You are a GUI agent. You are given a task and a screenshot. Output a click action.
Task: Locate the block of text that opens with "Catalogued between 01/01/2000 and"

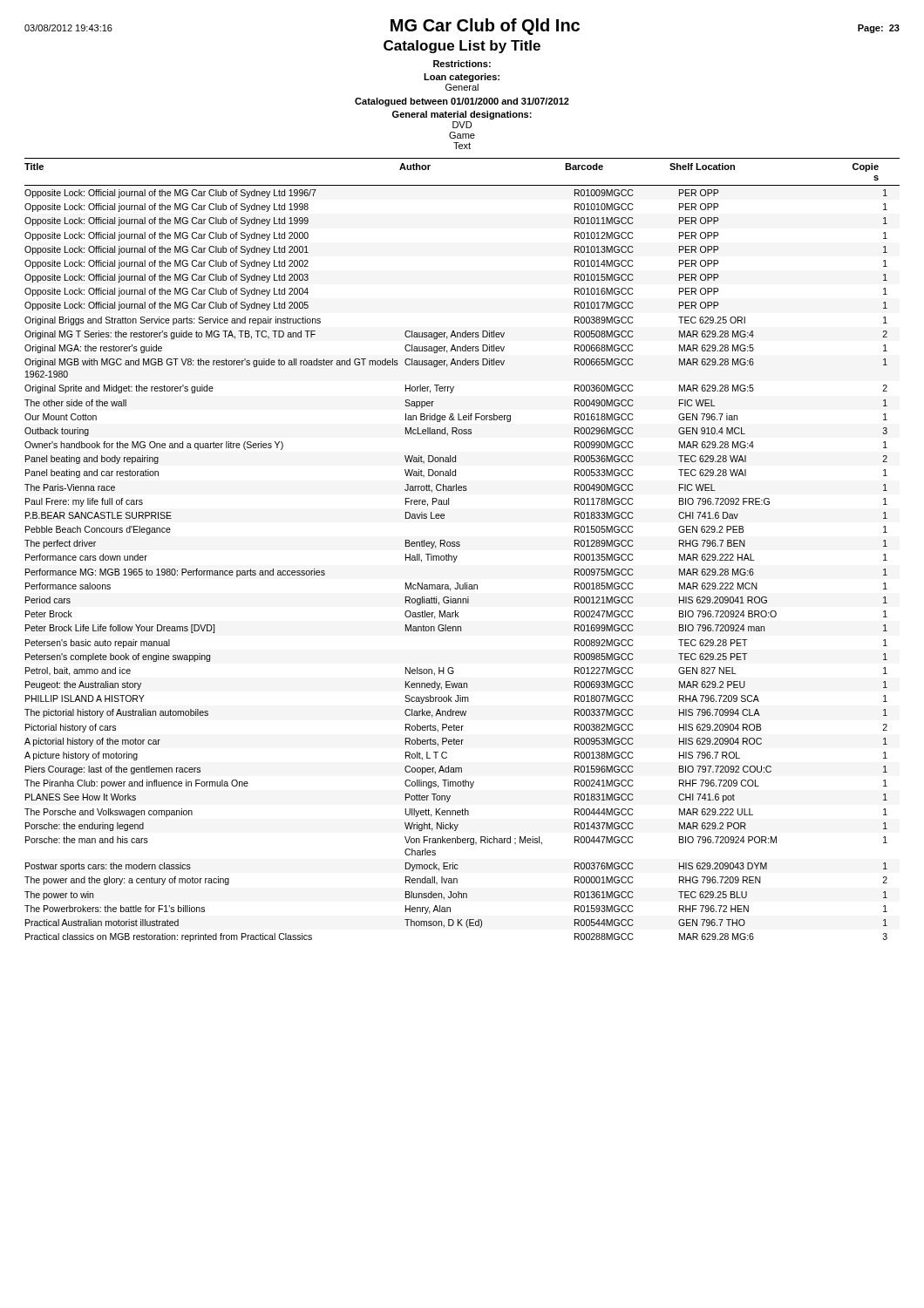tap(462, 101)
